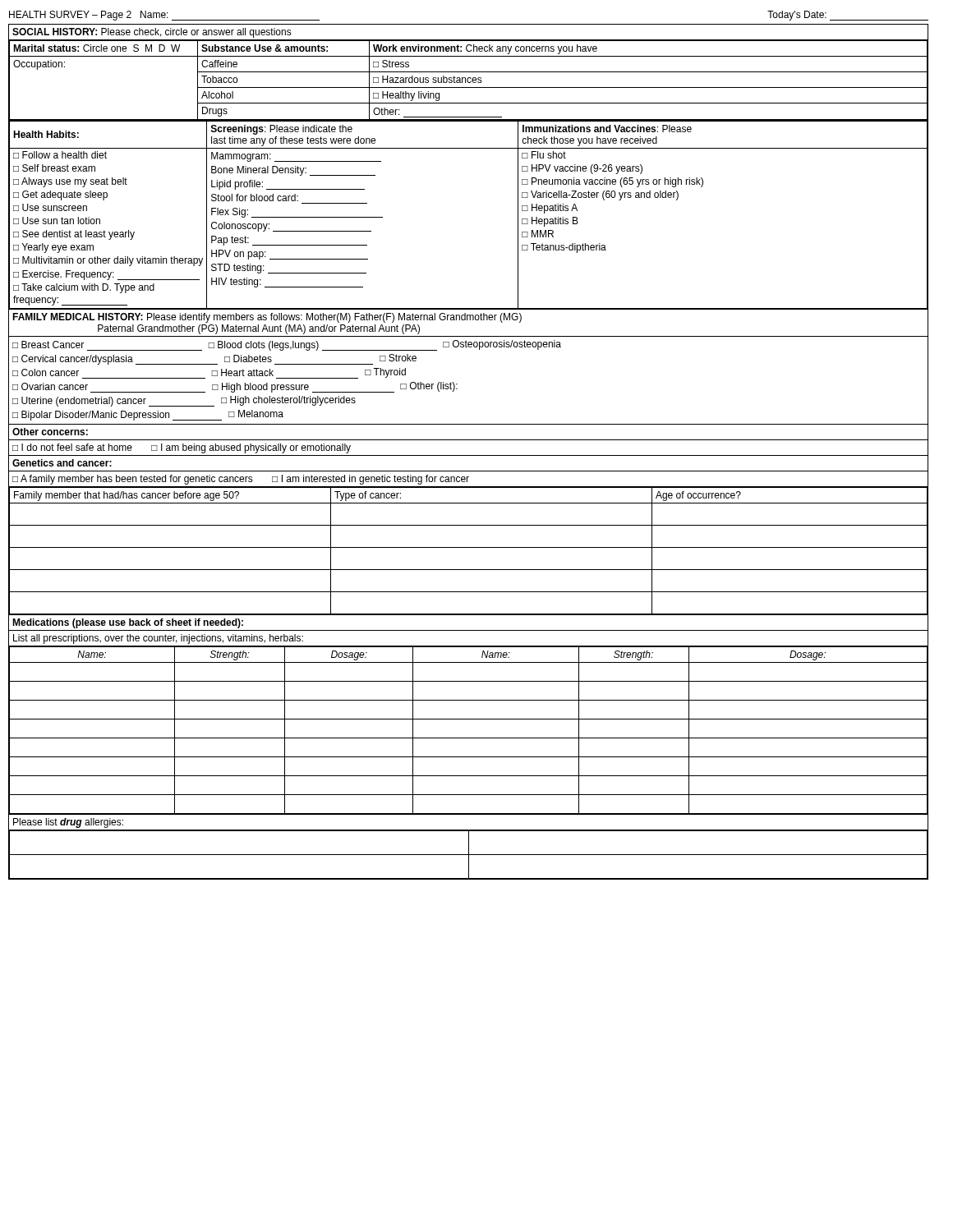Click the passage that begins "□ I do not feel"
This screenshot has height=1232, width=953.
coord(182,448)
